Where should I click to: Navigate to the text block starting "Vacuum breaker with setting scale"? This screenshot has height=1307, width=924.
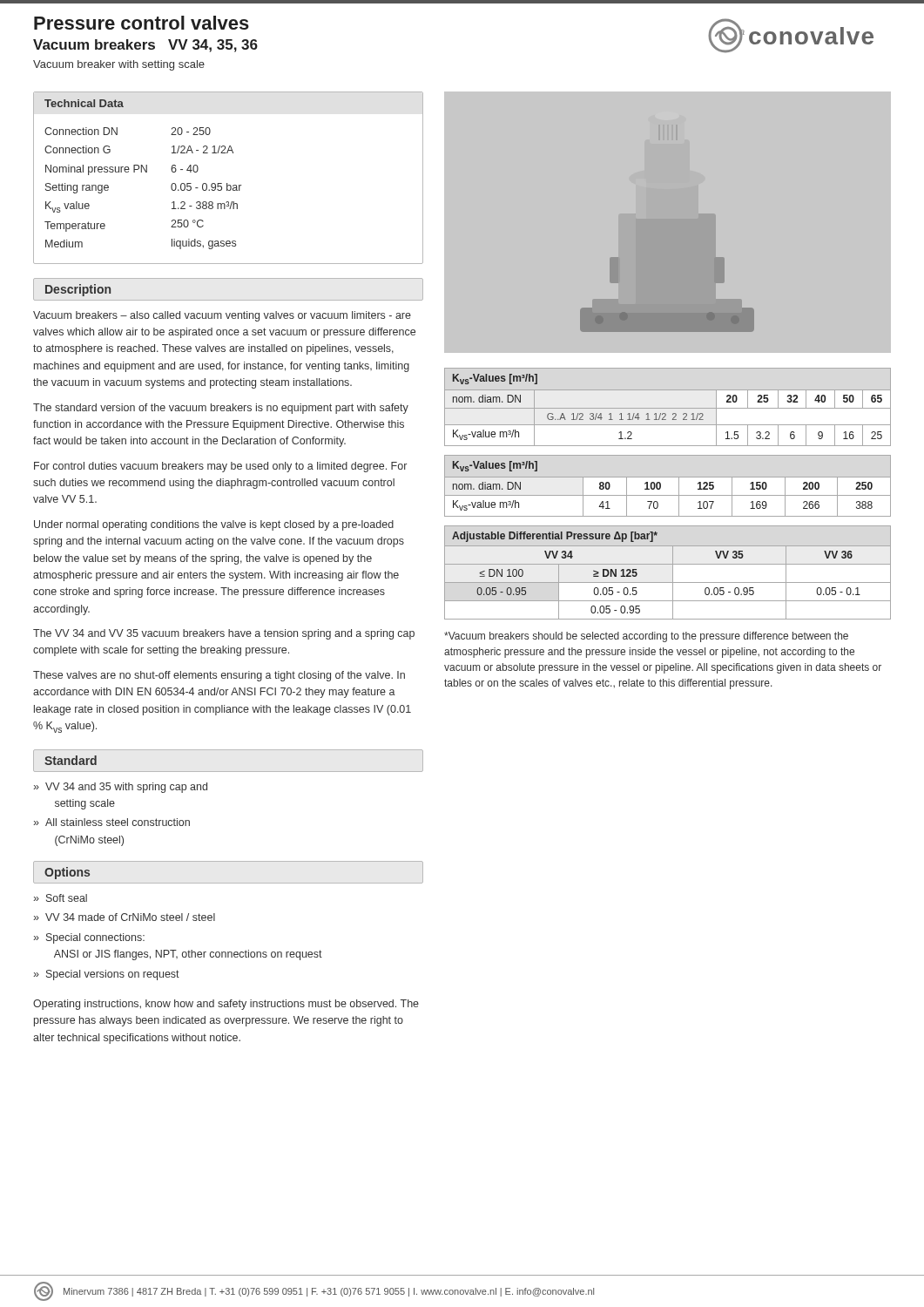119,64
